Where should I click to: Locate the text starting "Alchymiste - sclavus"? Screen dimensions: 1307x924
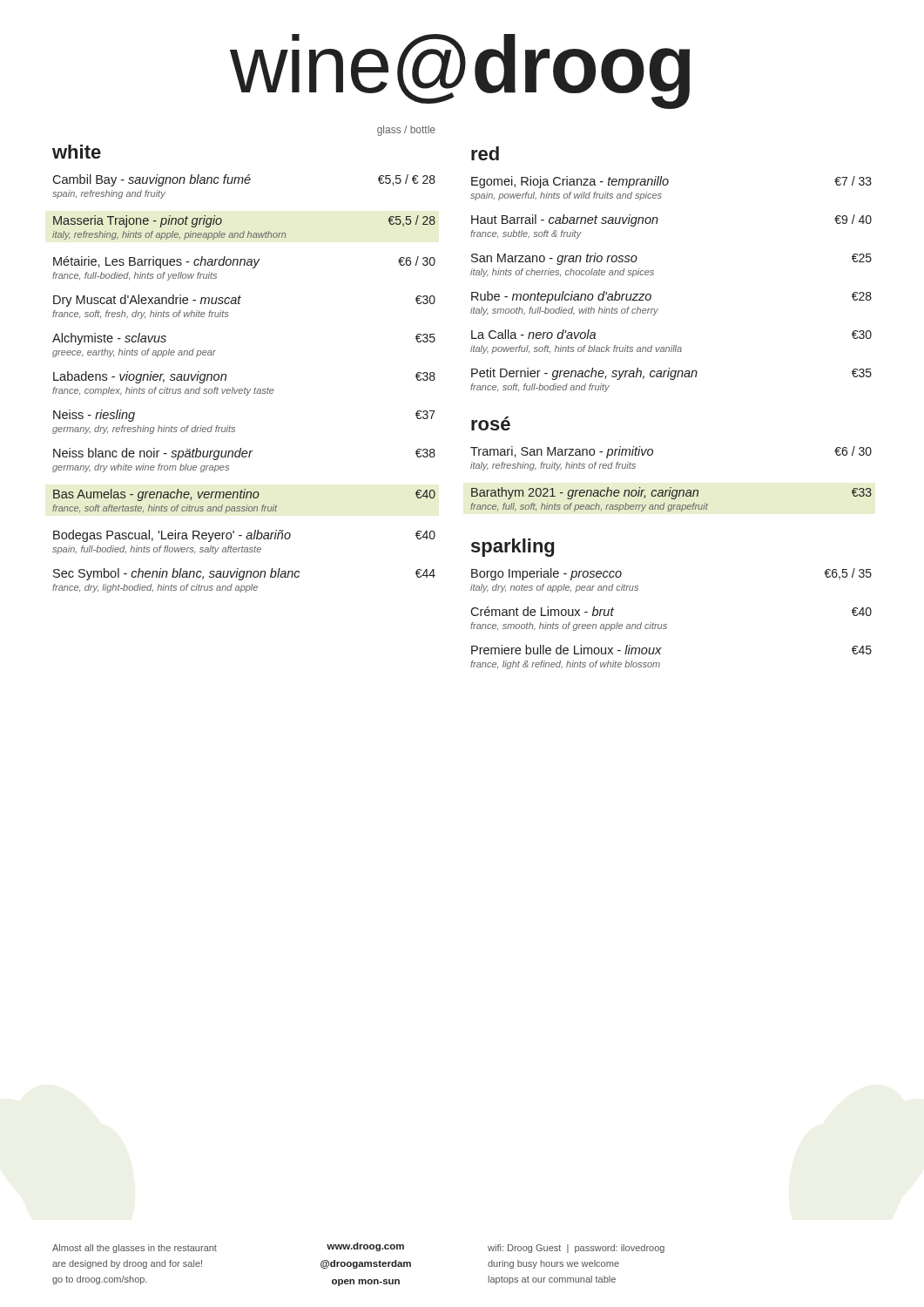pos(105,339)
